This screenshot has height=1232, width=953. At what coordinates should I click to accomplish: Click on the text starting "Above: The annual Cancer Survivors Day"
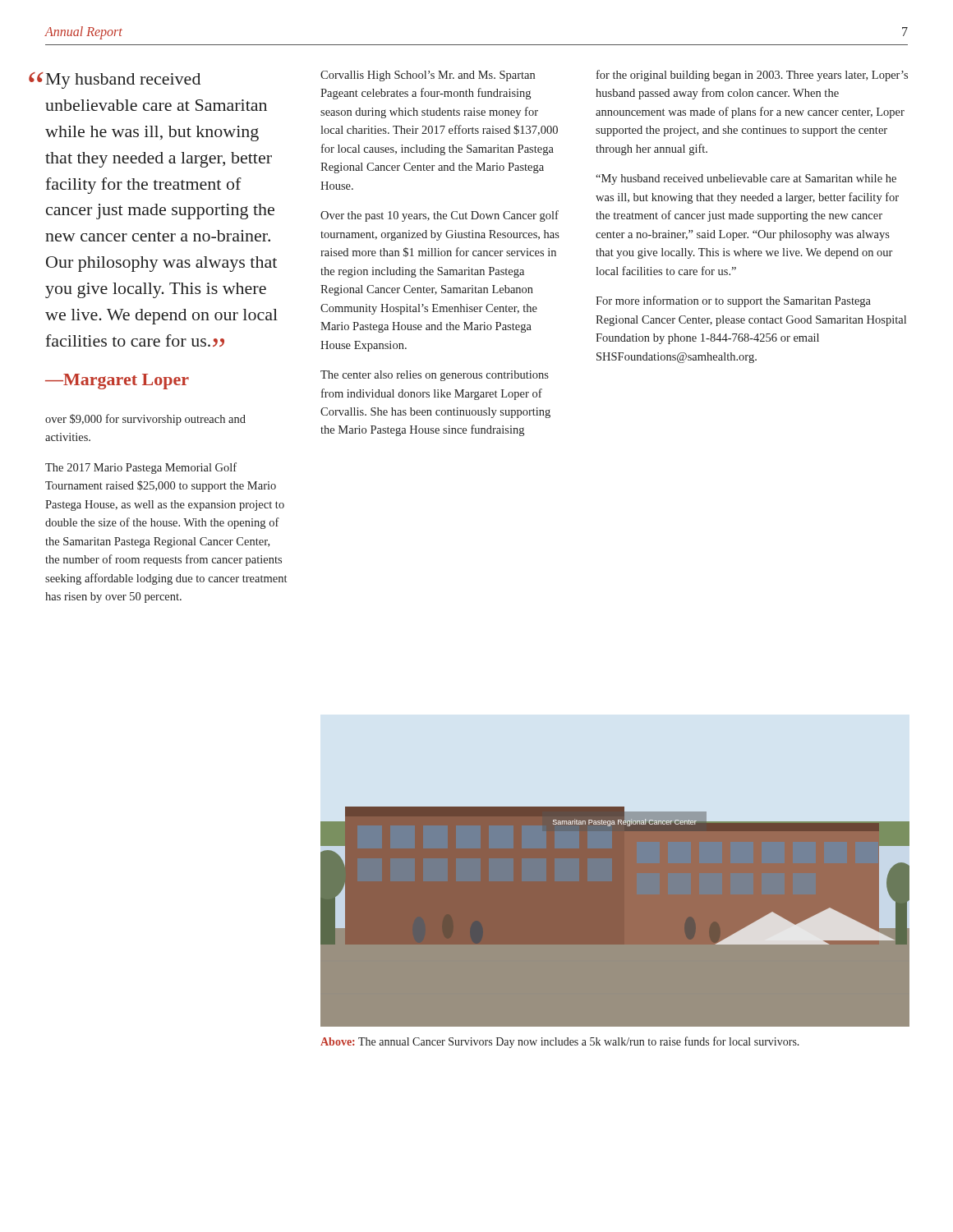pos(560,1042)
